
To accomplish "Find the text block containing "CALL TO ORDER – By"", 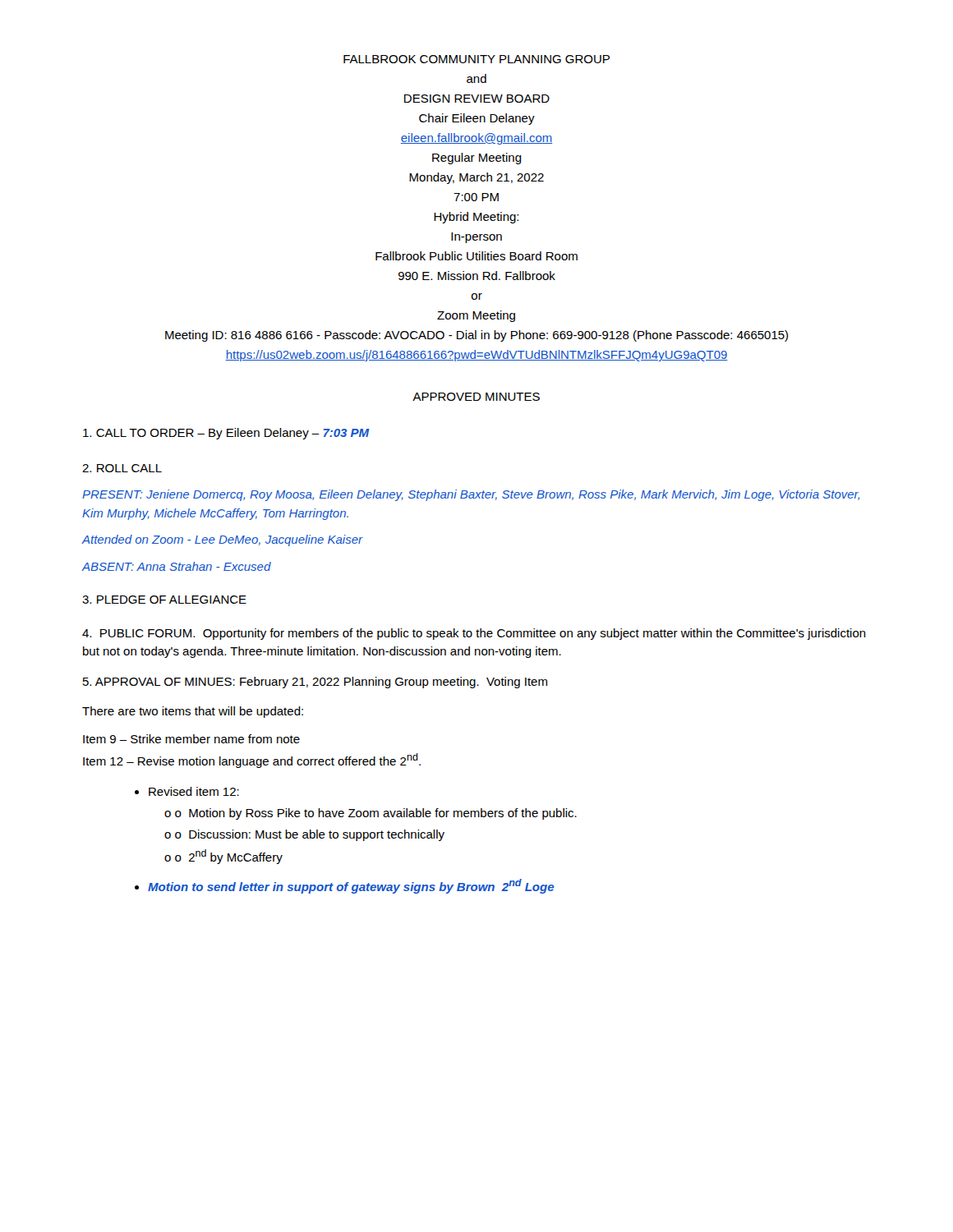I will click(226, 432).
